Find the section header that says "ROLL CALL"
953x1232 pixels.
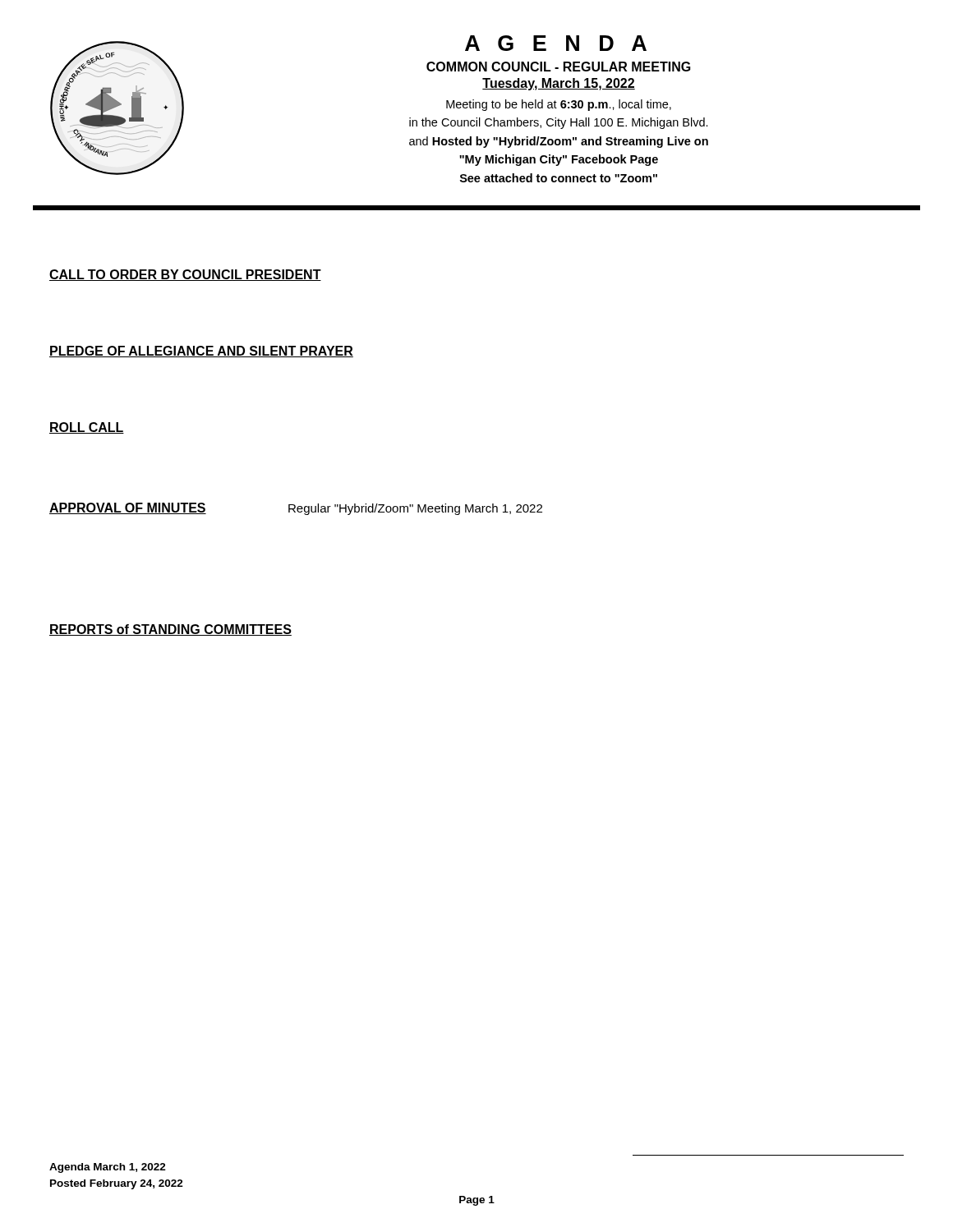(86, 428)
